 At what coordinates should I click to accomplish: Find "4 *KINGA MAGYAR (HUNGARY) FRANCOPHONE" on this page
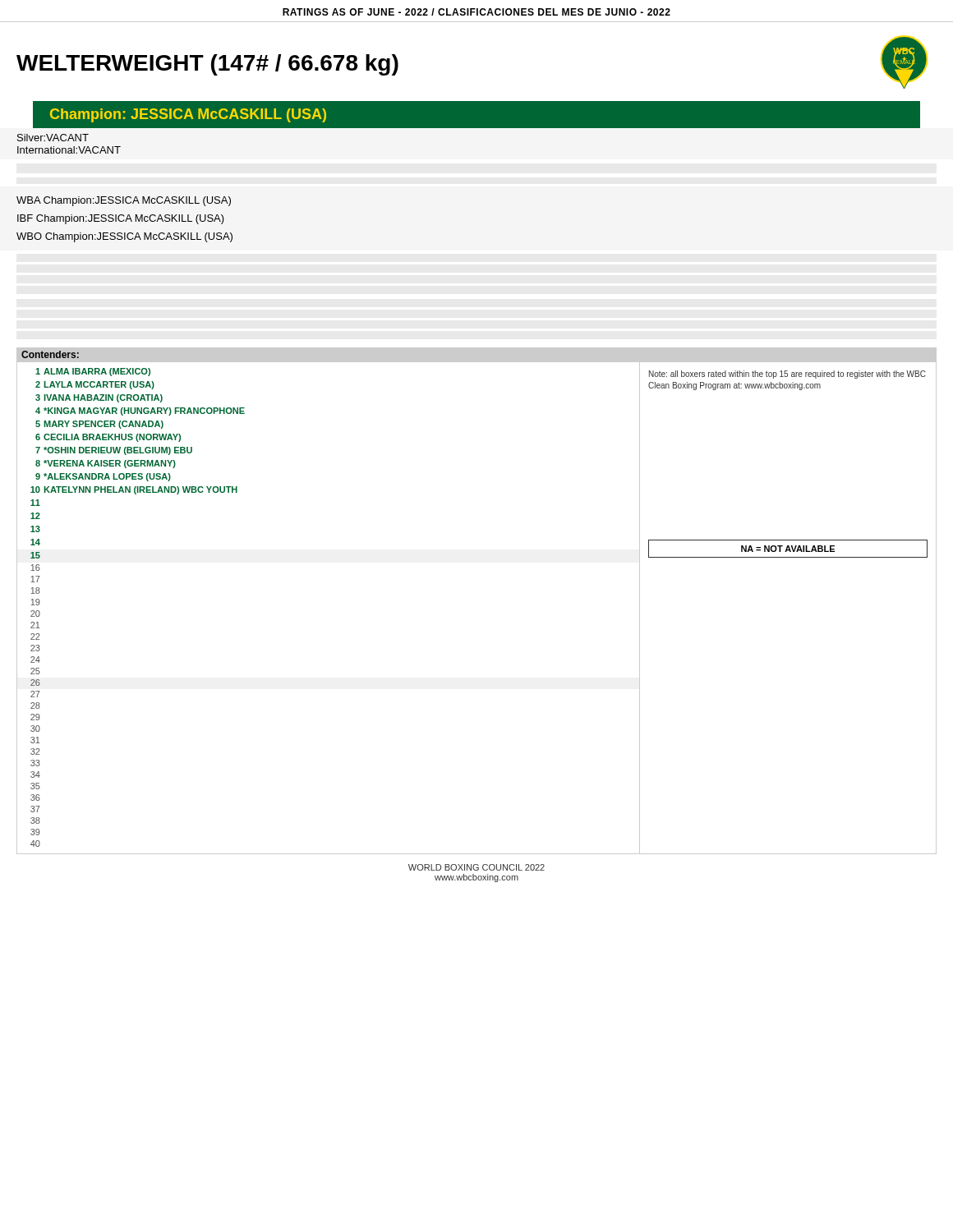(x=131, y=411)
